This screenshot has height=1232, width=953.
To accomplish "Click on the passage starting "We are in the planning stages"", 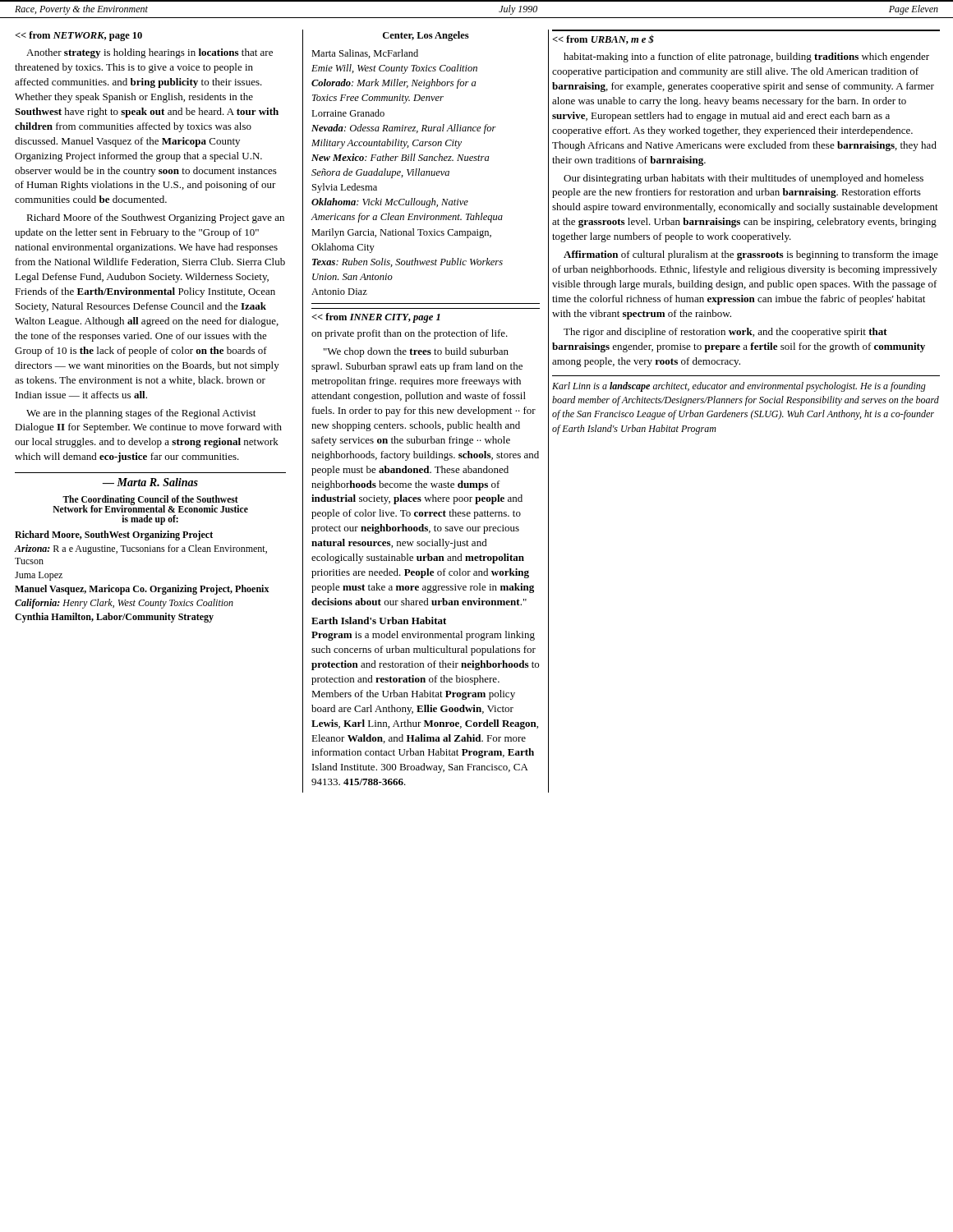I will [150, 435].
